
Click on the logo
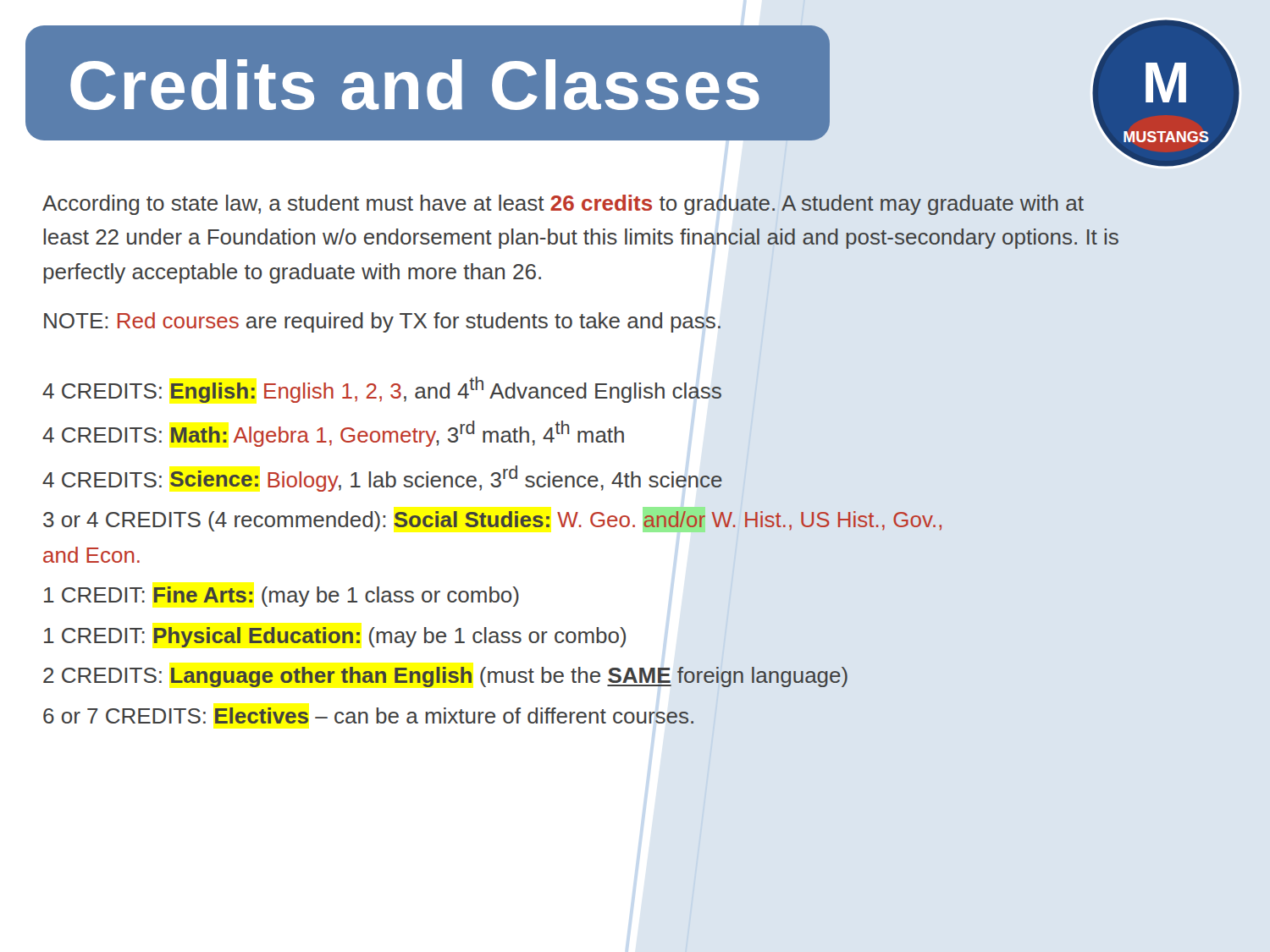1166,93
